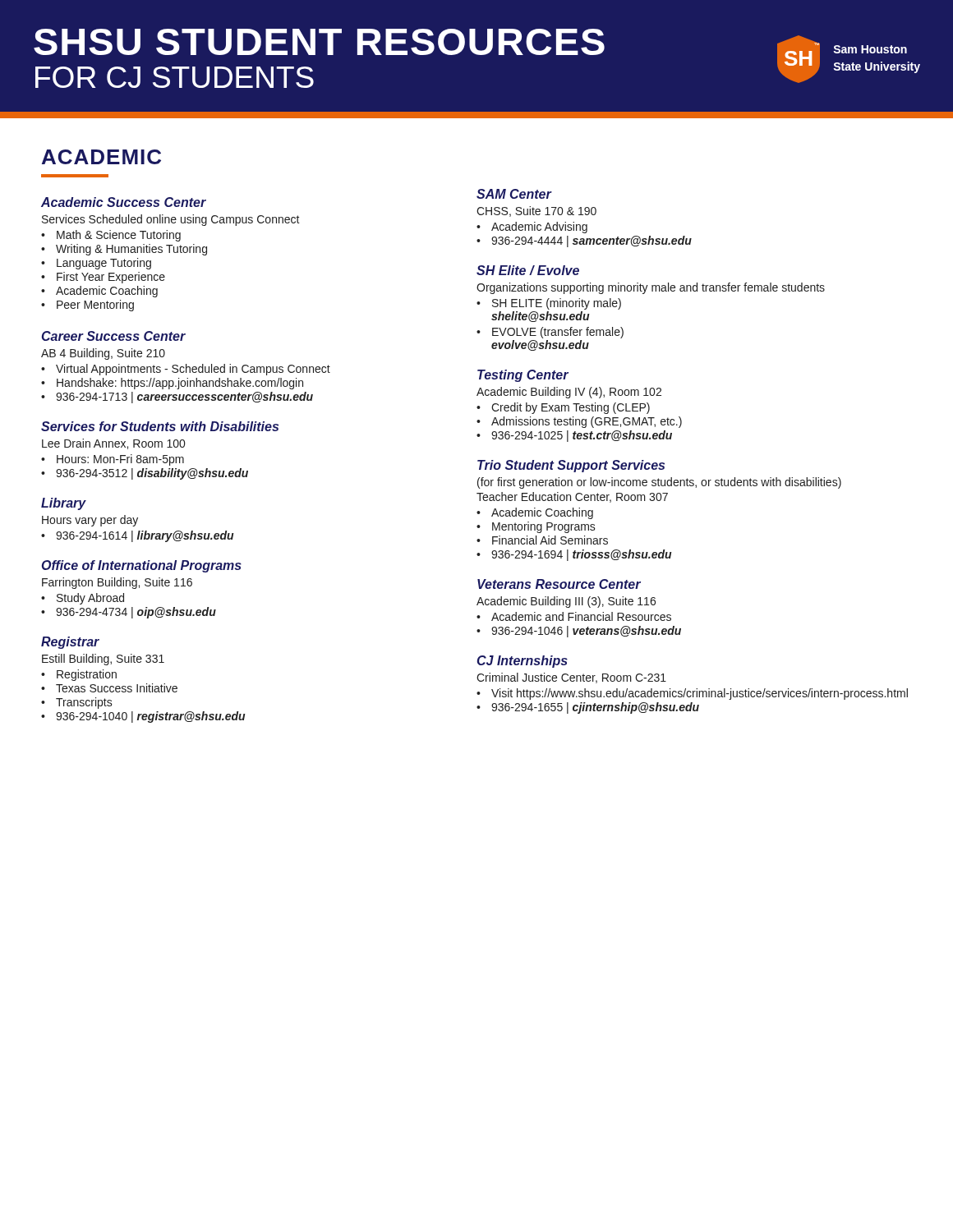Point to the passage starting "•Financial Aid Seminars"
Image resolution: width=953 pixels, height=1232 pixels.
point(542,540)
